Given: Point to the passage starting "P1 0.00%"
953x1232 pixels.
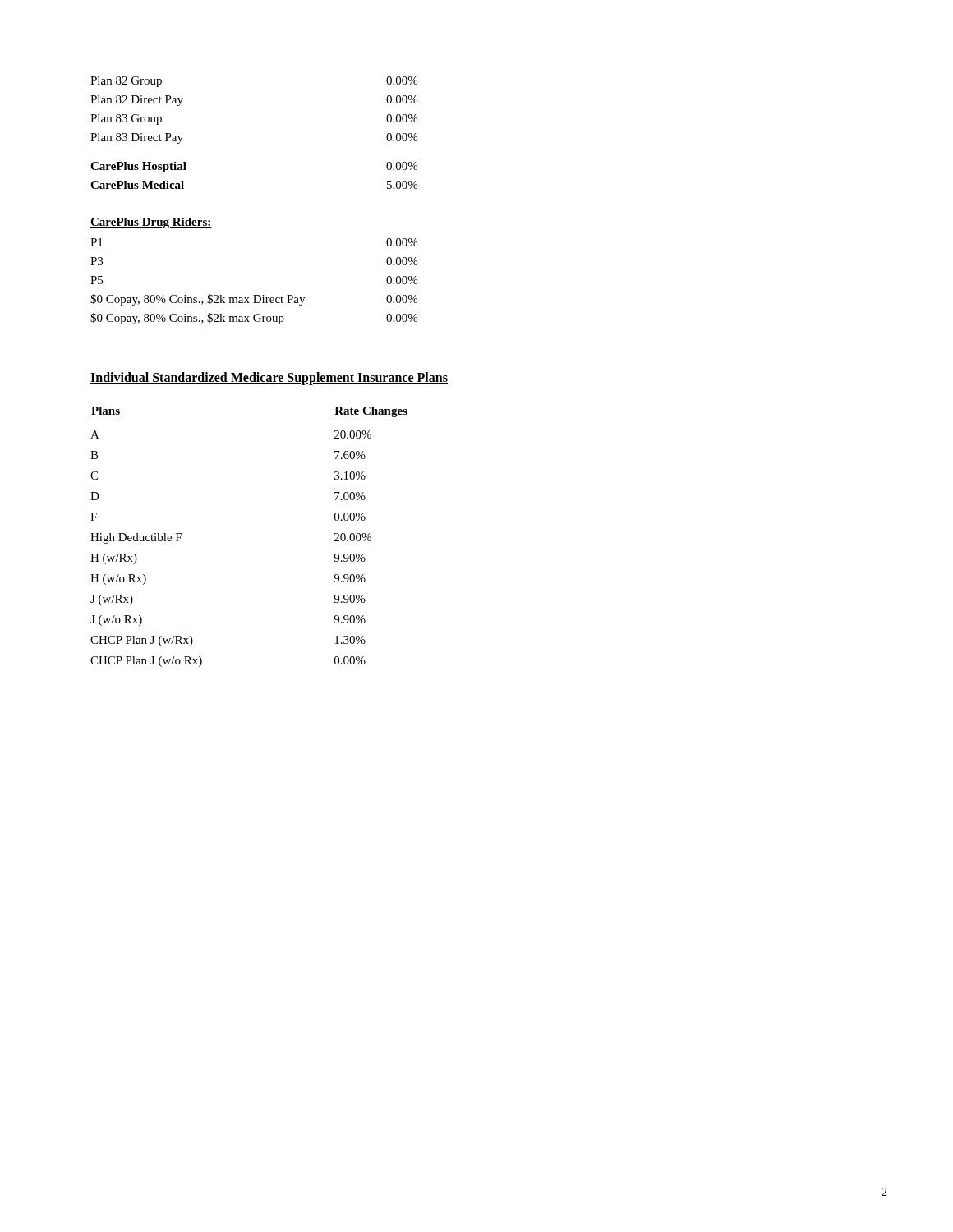Looking at the screenshot, I should pyautogui.click(x=93, y=243).
